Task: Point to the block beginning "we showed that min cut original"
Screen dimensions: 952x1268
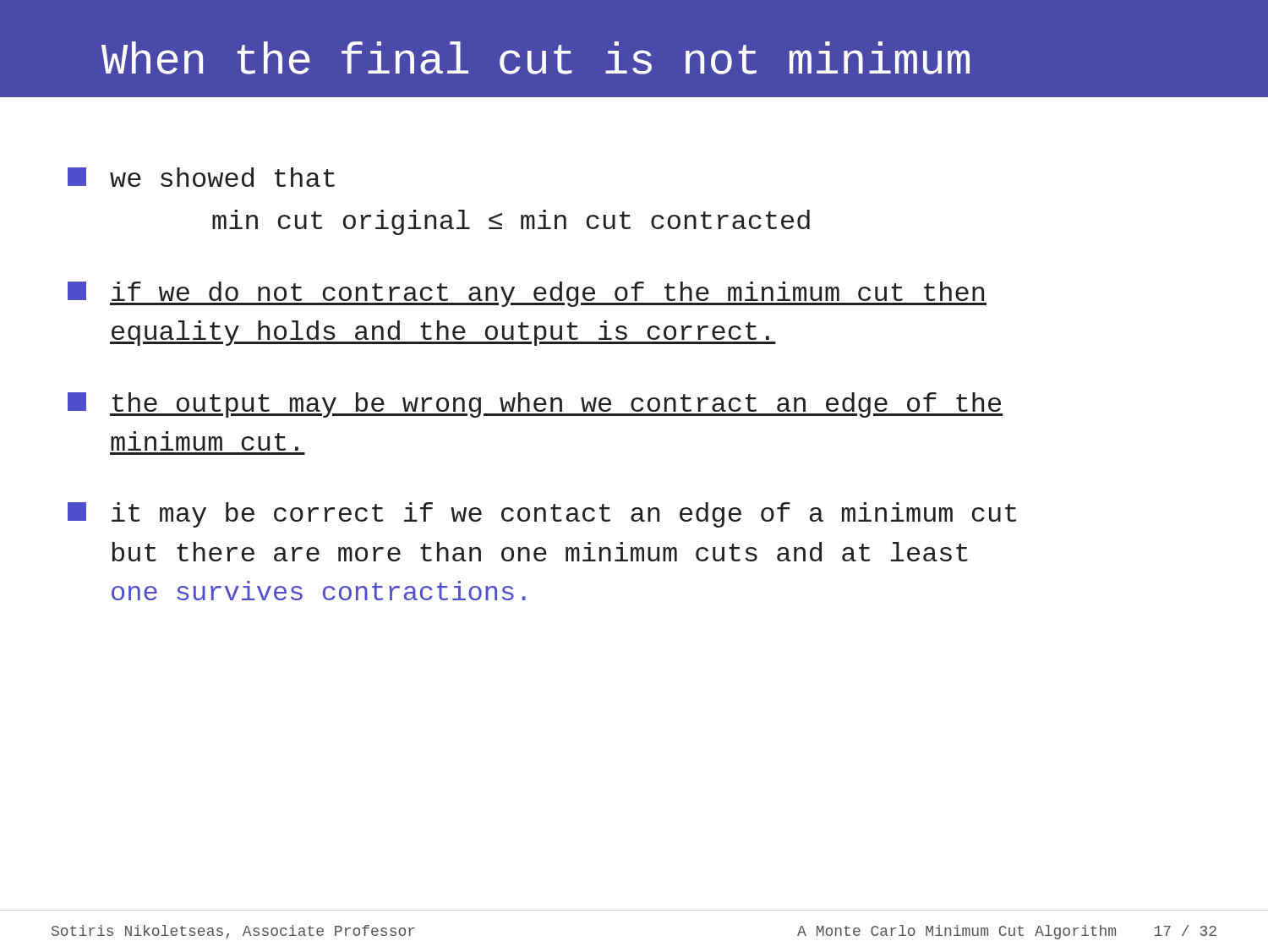Action: coord(201,177)
